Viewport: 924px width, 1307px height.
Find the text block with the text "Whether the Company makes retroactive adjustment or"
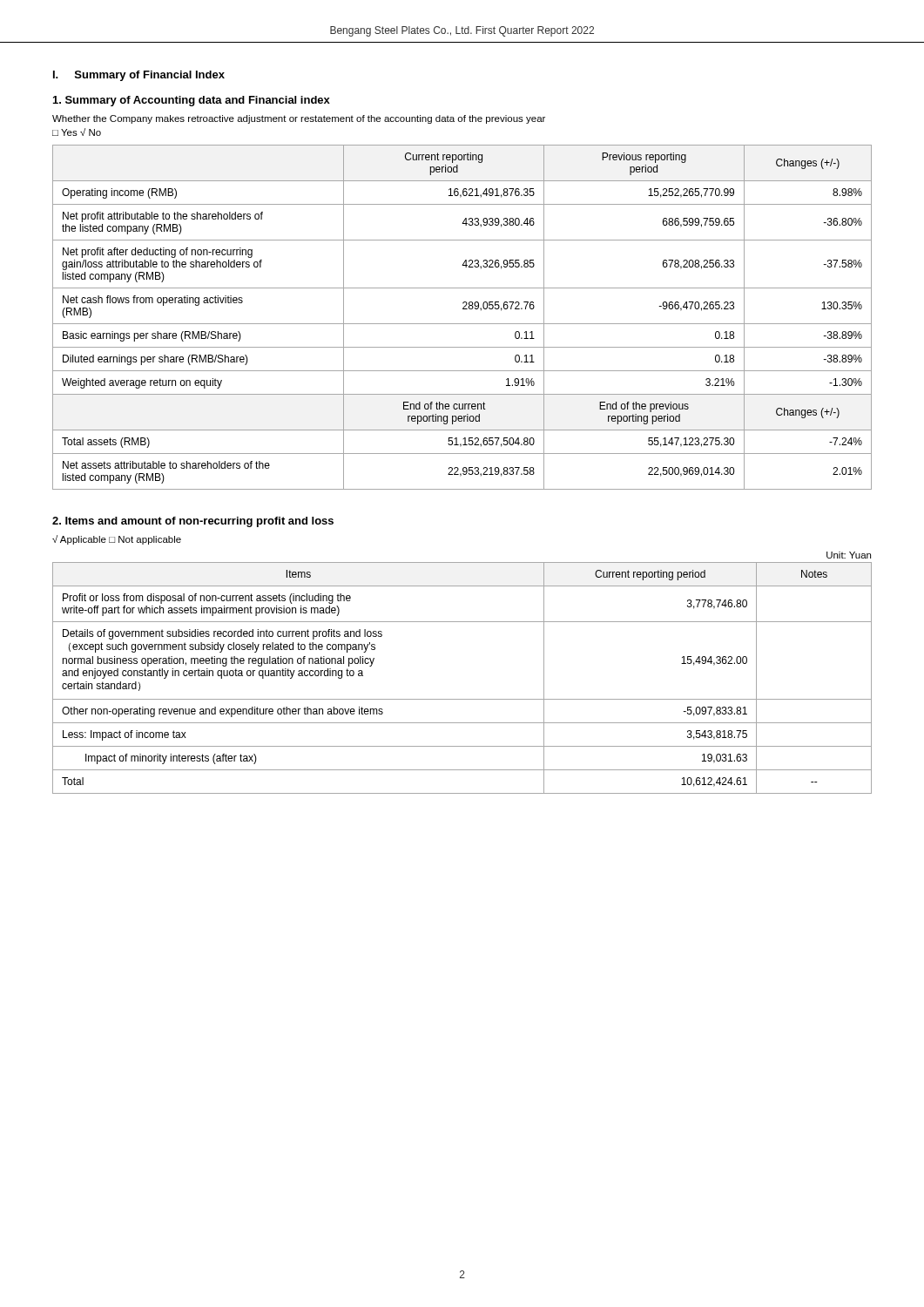(x=299, y=119)
